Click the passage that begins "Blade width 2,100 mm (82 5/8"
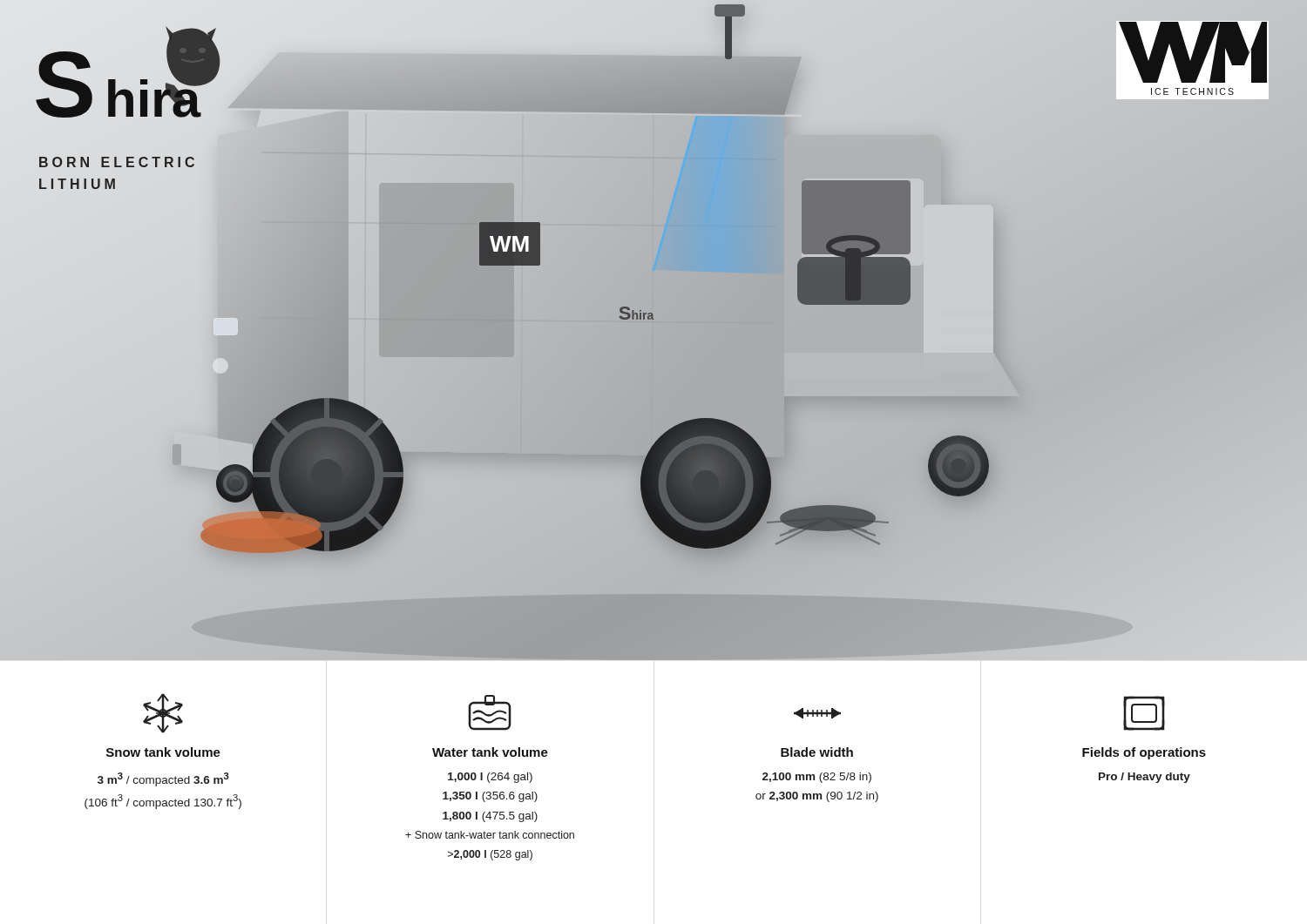This screenshot has height=924, width=1307. tap(817, 748)
